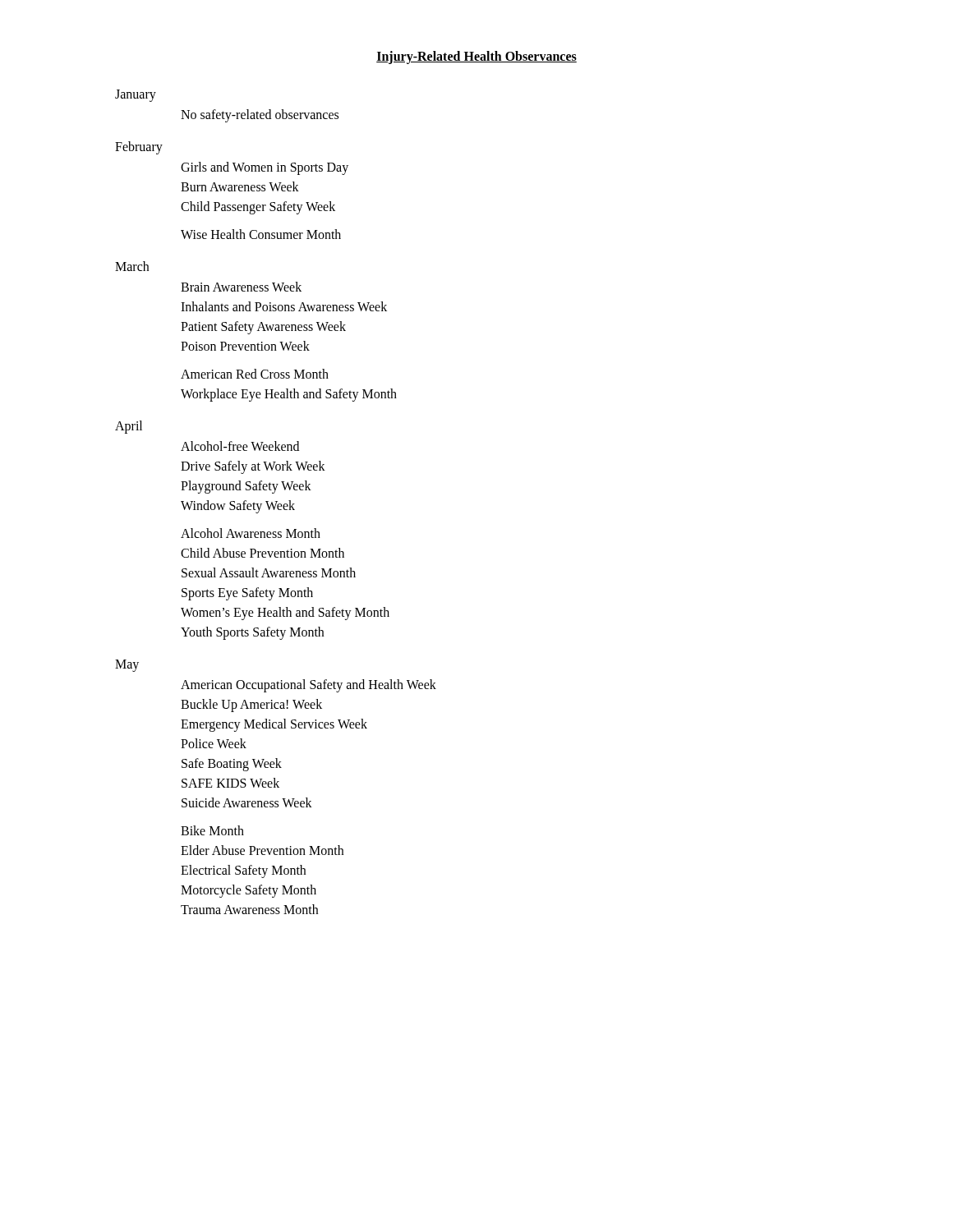Click on the passage starting "Sexual Assault Awareness Month"

click(268, 573)
